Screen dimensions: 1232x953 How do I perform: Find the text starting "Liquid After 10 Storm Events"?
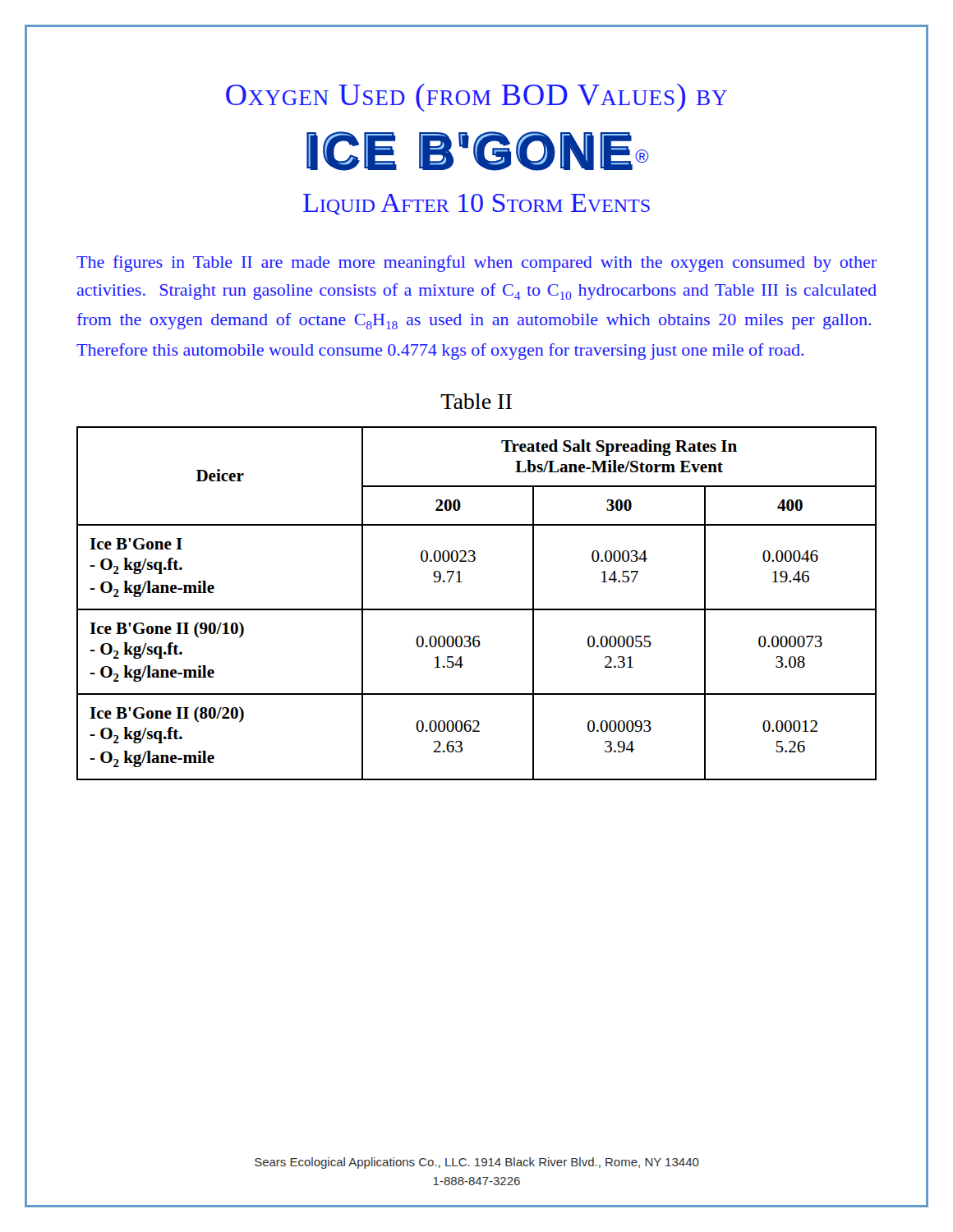(x=476, y=203)
